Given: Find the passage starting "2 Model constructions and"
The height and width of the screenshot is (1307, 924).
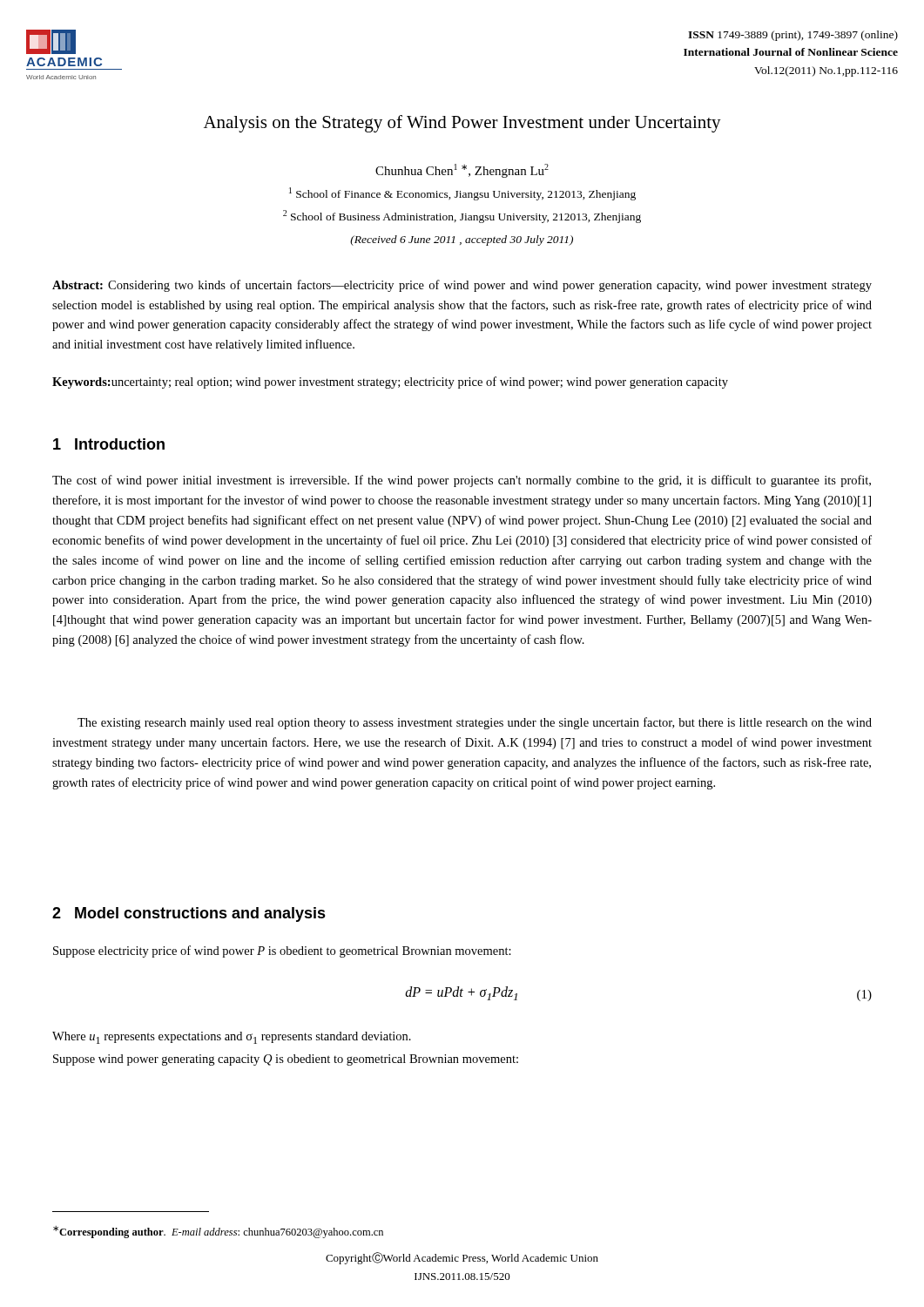Looking at the screenshot, I should tap(189, 913).
